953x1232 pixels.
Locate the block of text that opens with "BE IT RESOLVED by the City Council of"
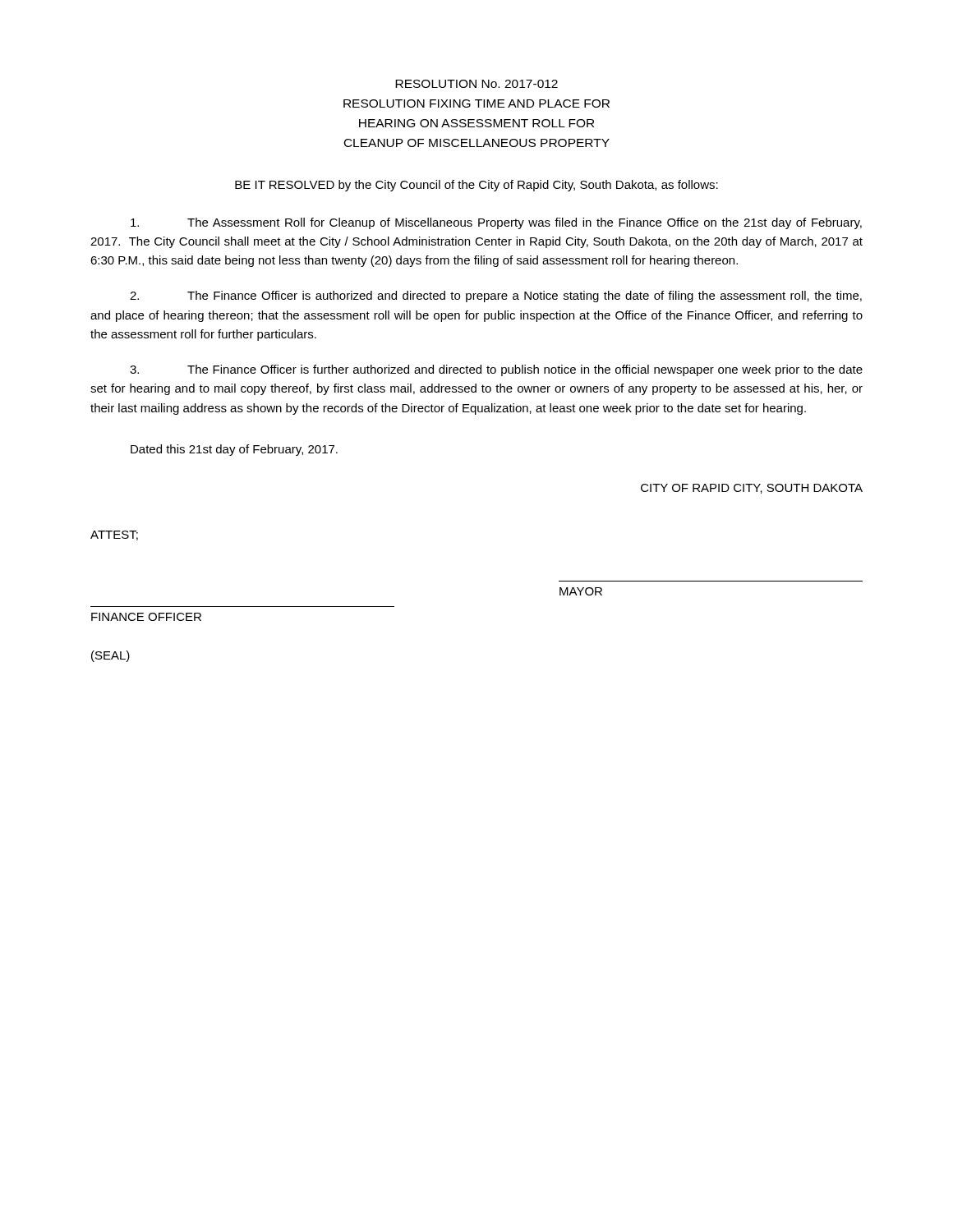tap(476, 184)
